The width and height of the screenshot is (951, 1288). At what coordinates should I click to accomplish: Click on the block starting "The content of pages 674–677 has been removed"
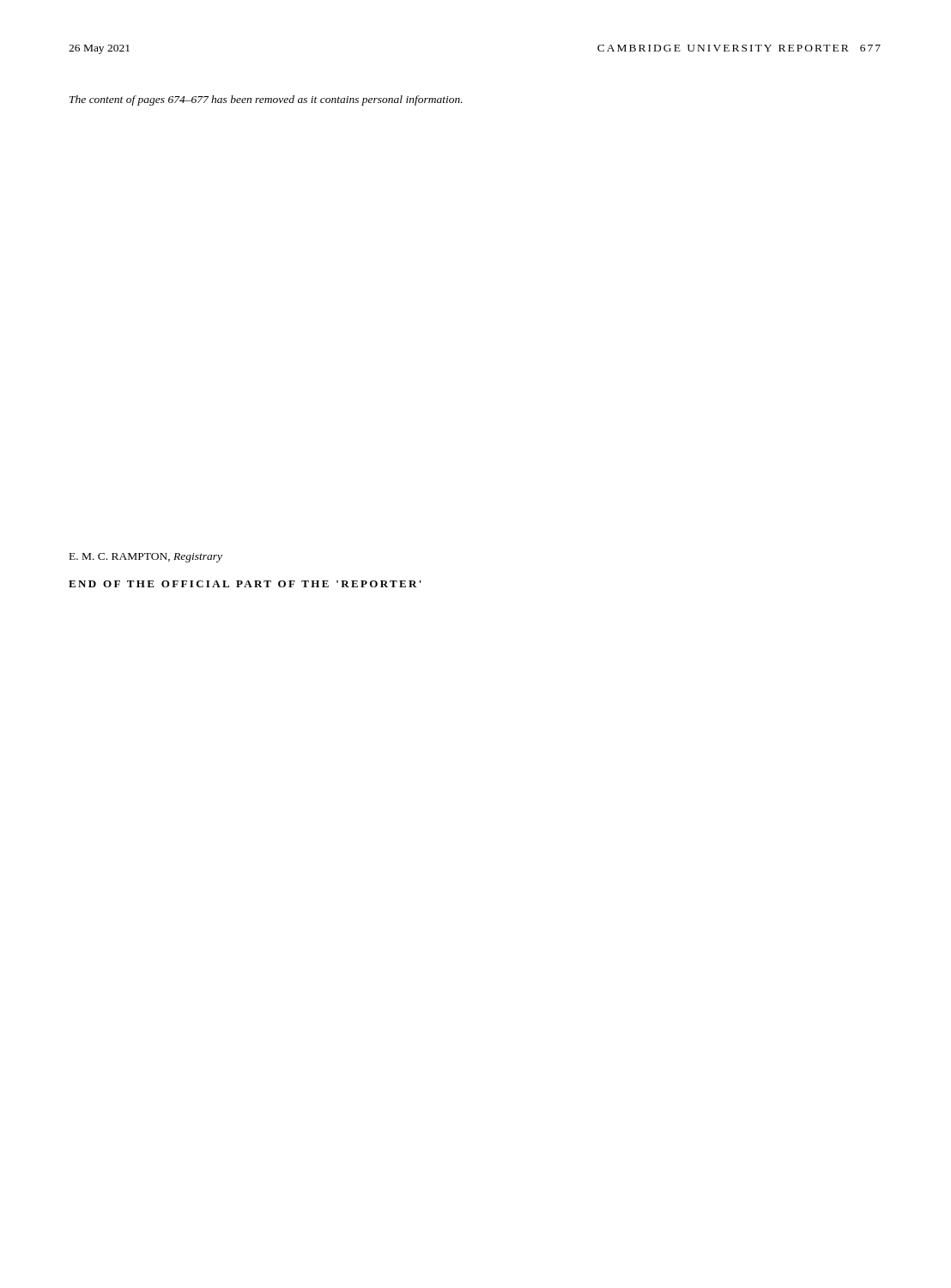pos(266,99)
